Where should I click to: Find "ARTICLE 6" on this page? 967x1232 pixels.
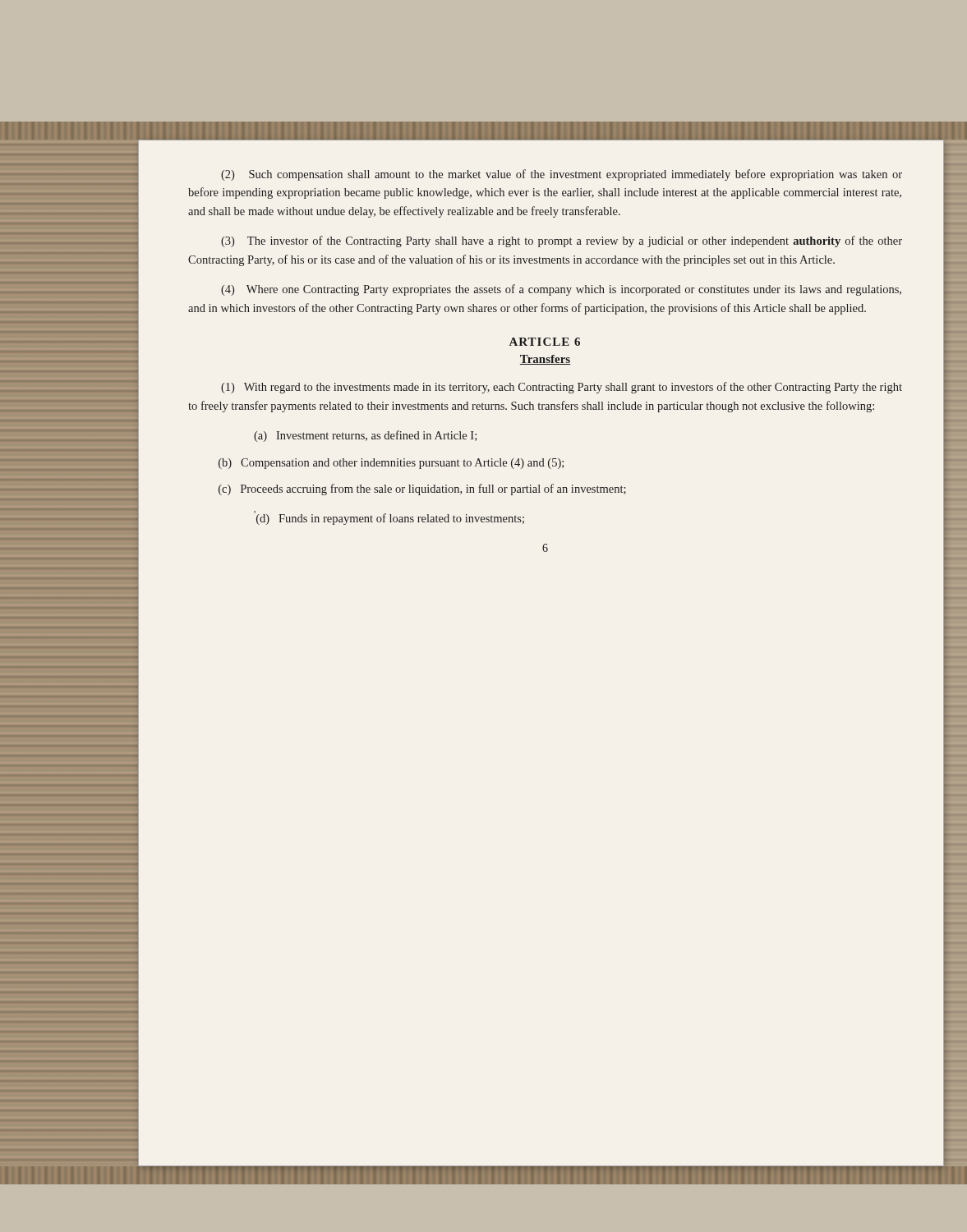coord(545,342)
